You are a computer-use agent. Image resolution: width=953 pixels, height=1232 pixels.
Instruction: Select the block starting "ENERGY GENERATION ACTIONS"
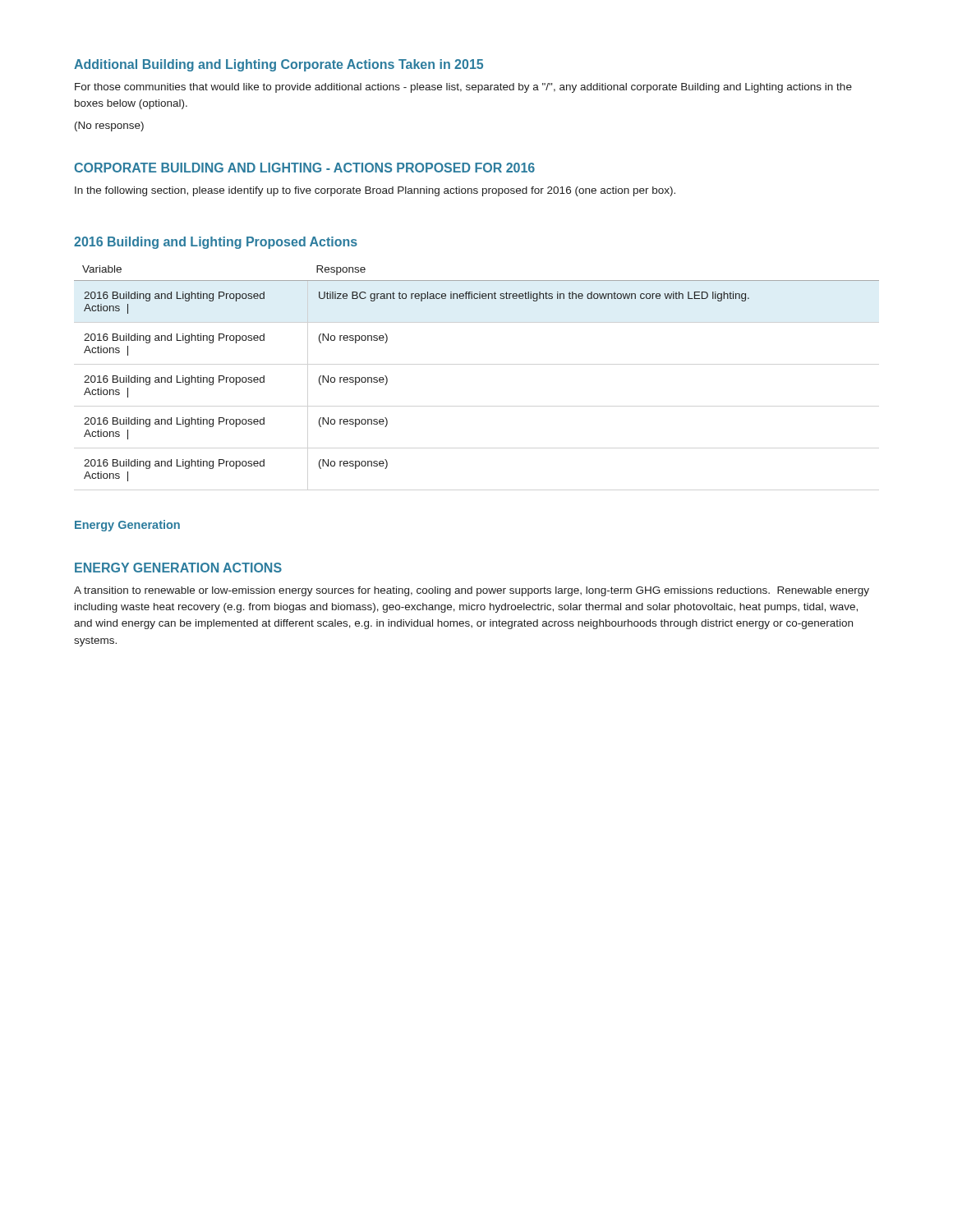point(178,568)
